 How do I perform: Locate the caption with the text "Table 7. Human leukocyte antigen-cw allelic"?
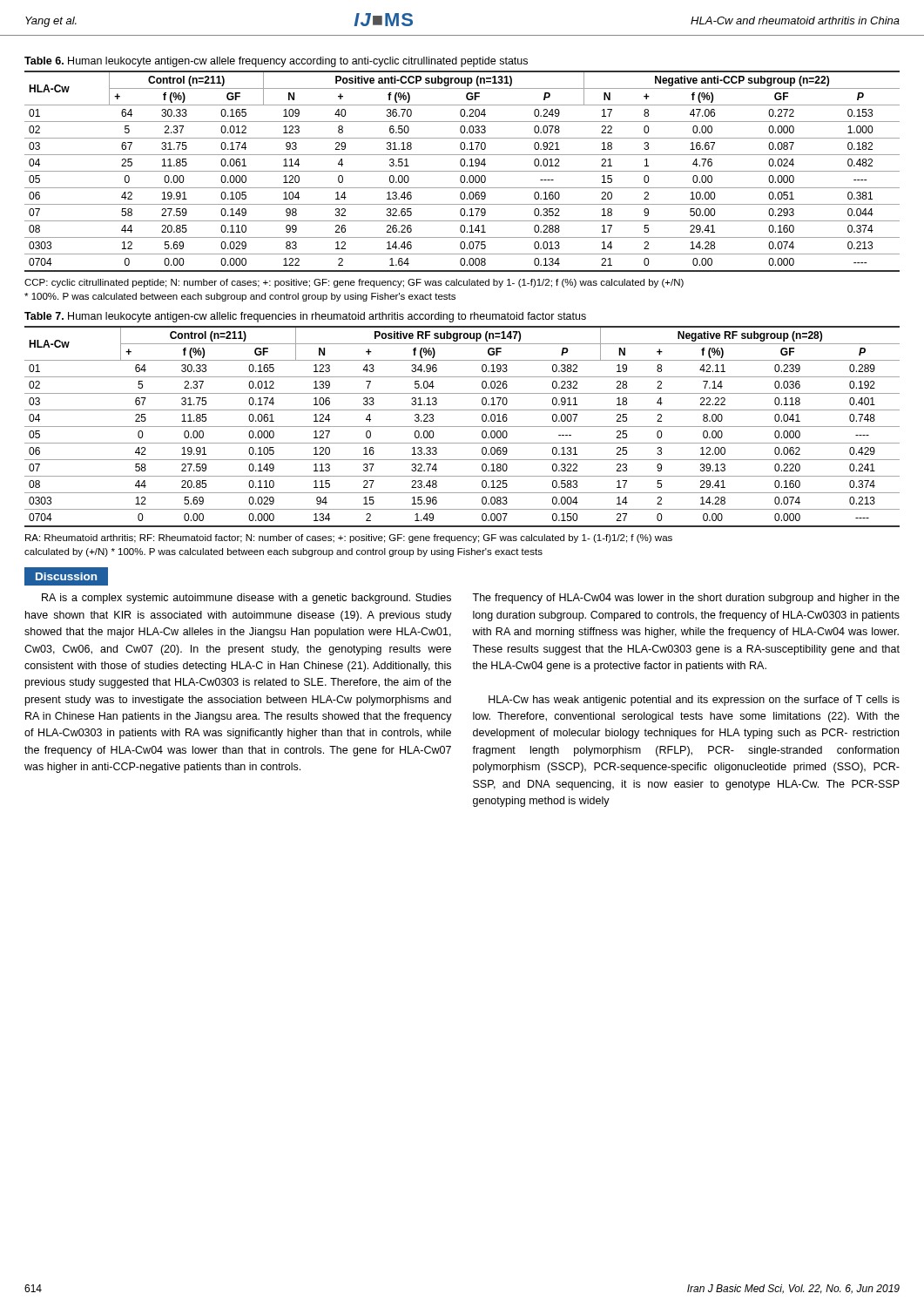pyautogui.click(x=305, y=316)
